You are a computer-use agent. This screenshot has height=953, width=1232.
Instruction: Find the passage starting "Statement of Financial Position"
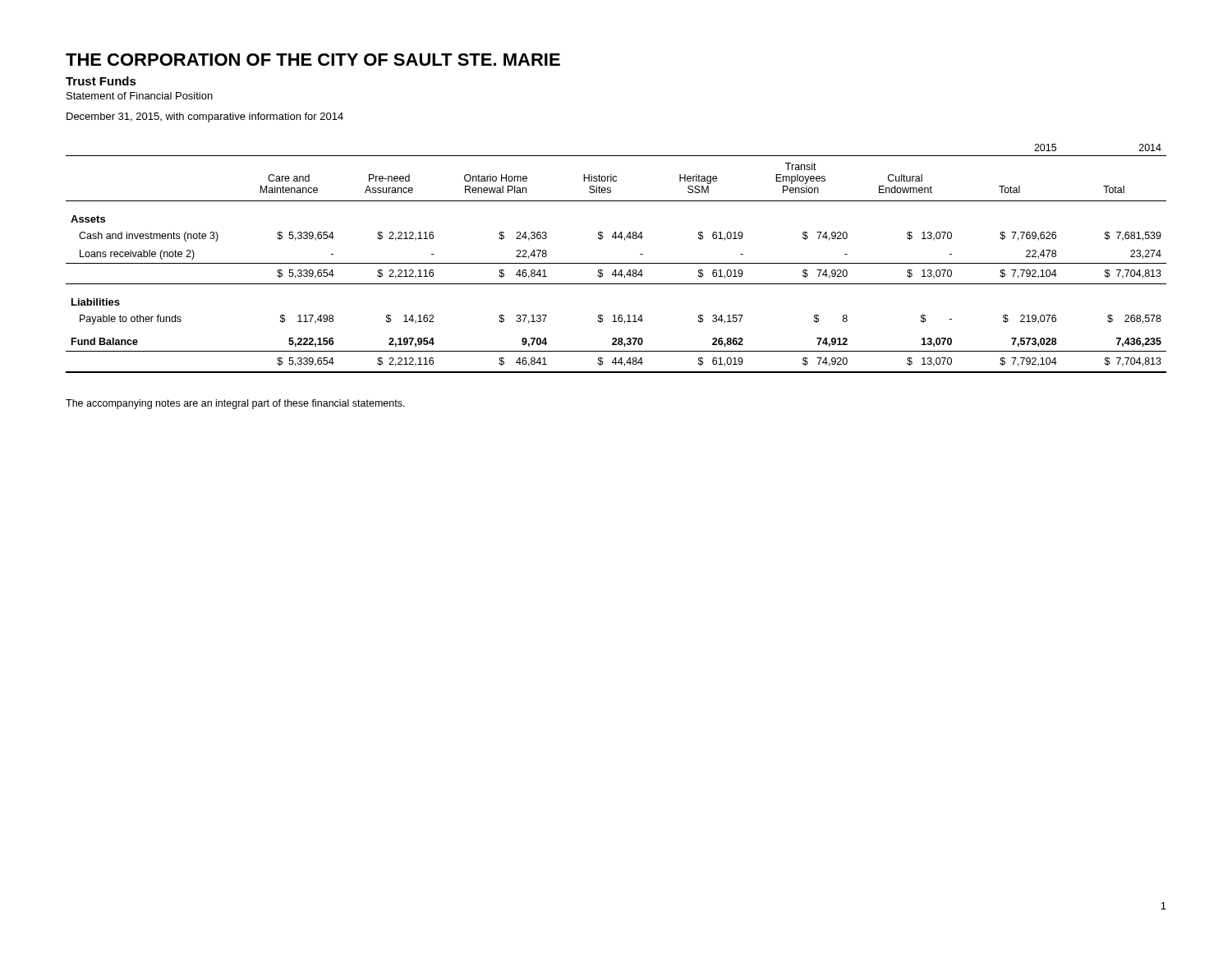(x=139, y=96)
